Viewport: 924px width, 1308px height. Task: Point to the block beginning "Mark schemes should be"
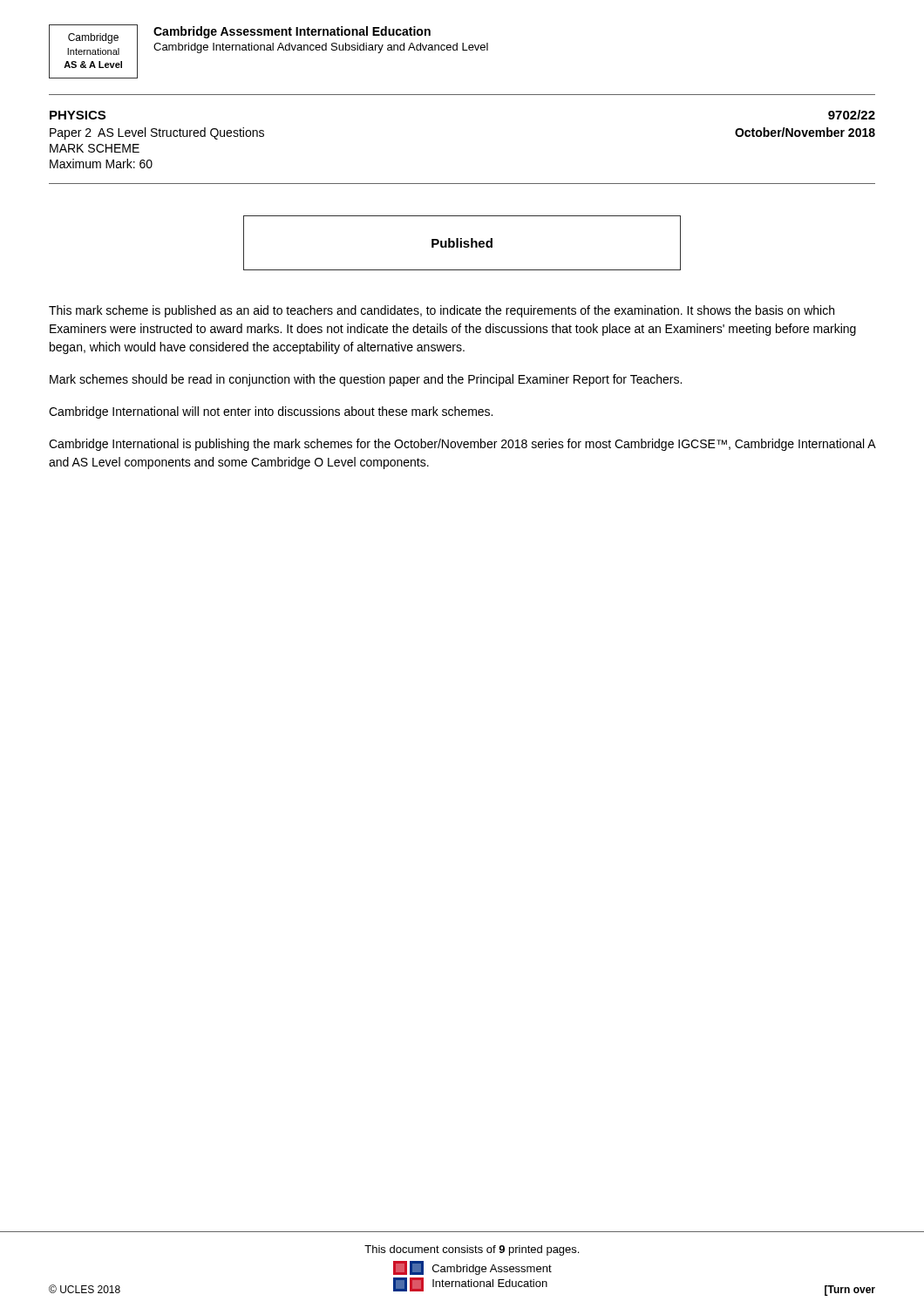pyautogui.click(x=366, y=379)
